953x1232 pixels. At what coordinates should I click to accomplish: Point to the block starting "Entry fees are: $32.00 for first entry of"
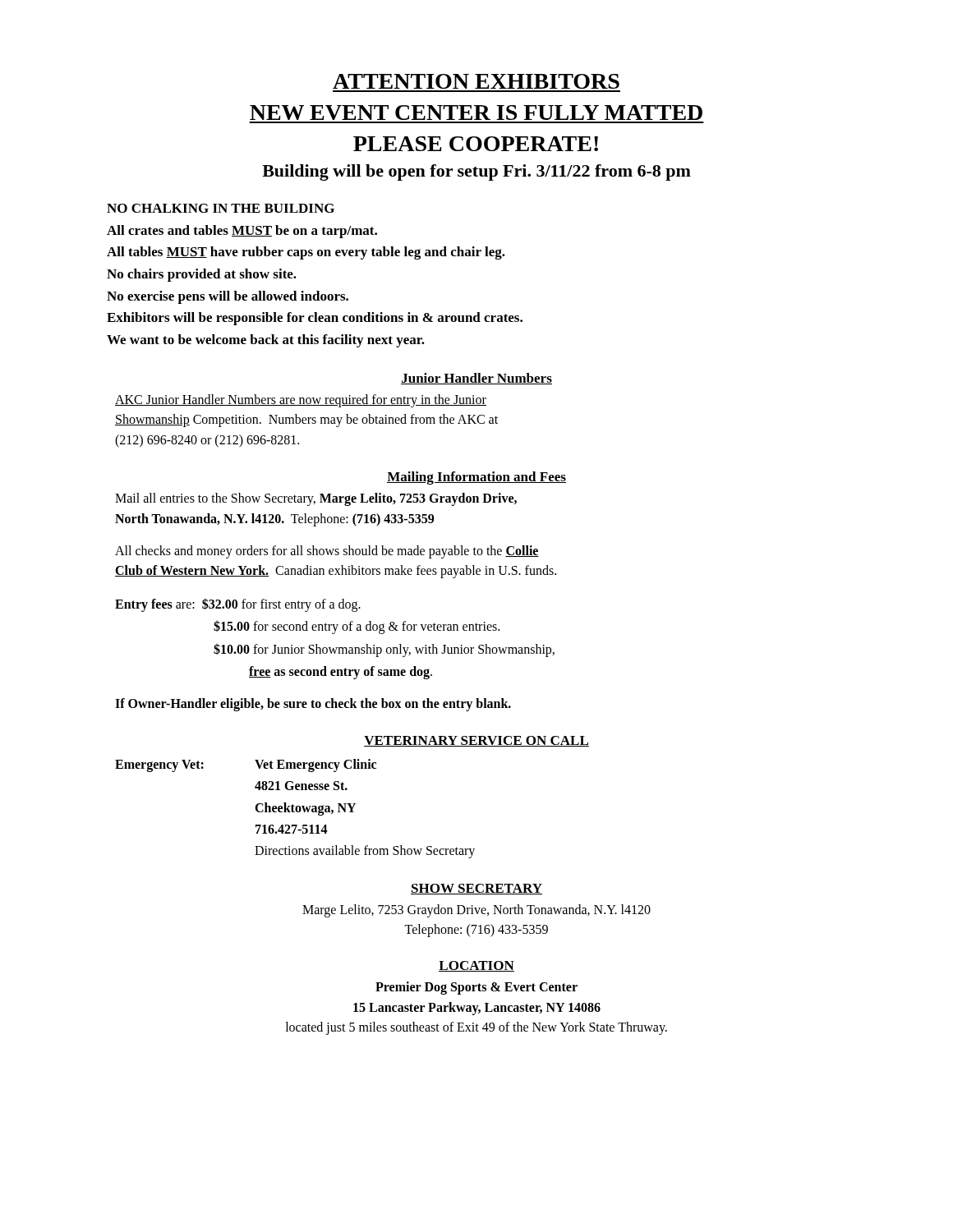point(335,638)
